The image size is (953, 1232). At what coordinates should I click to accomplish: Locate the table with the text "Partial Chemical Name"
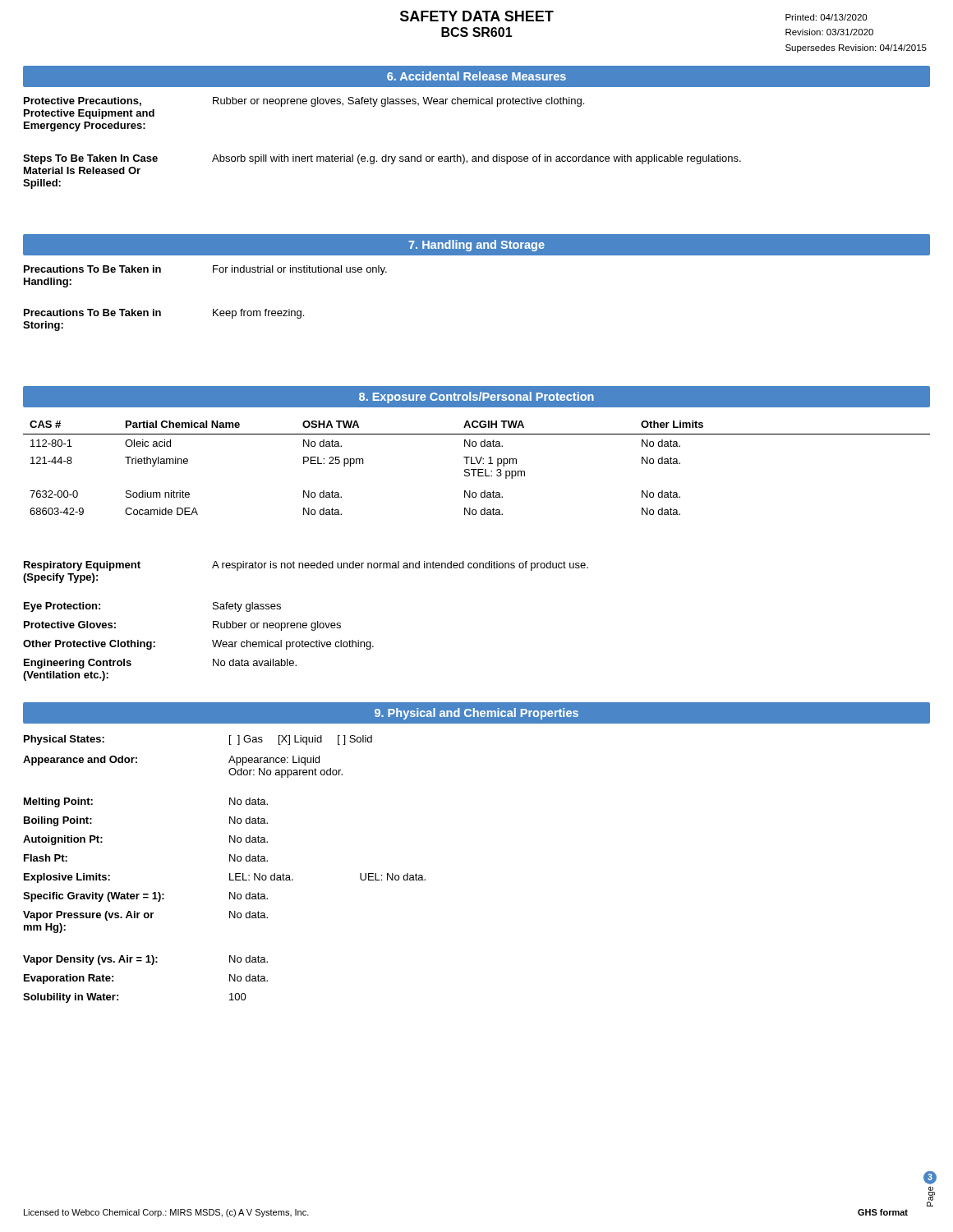pos(476,467)
